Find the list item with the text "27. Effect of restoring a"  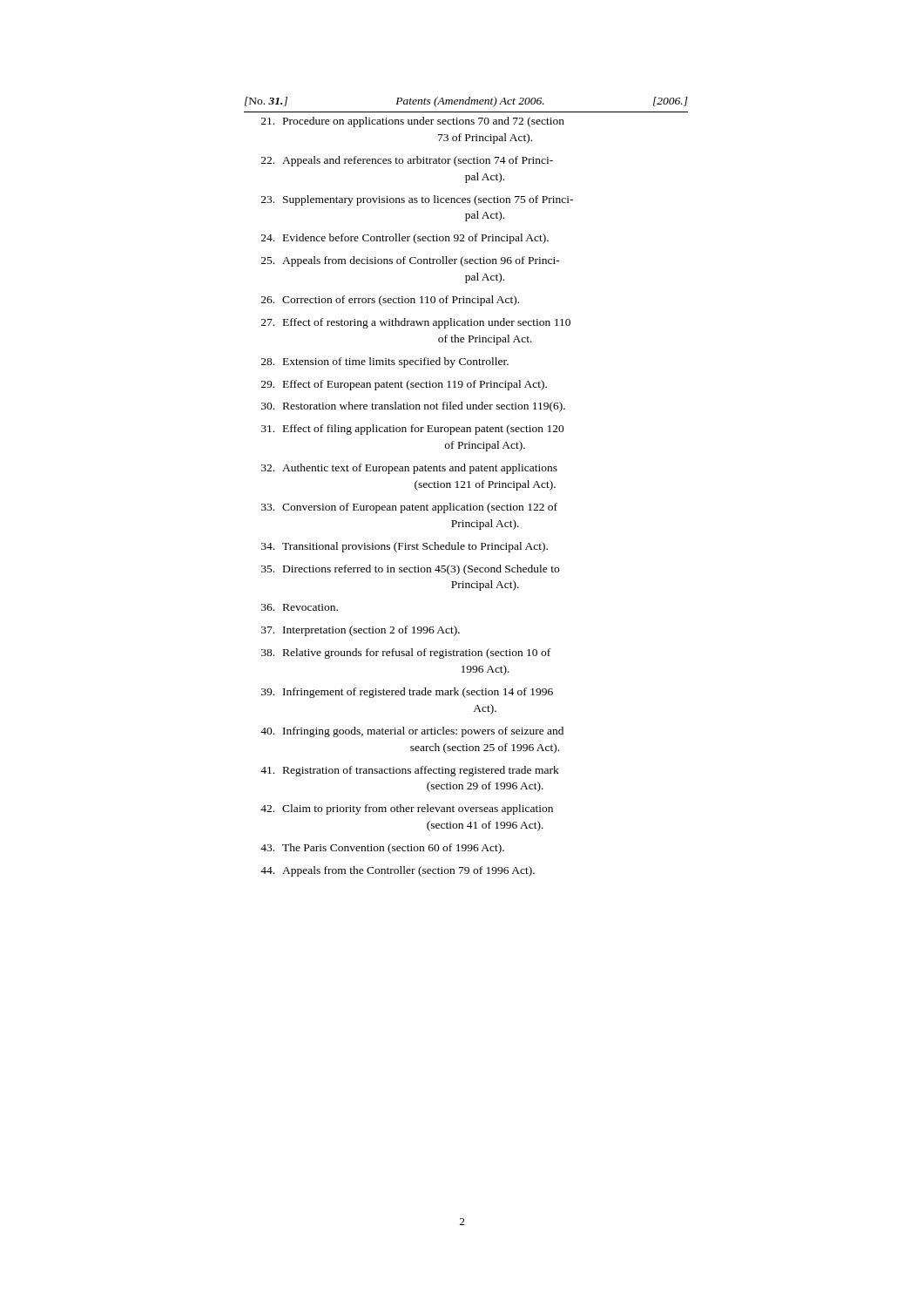coord(466,331)
